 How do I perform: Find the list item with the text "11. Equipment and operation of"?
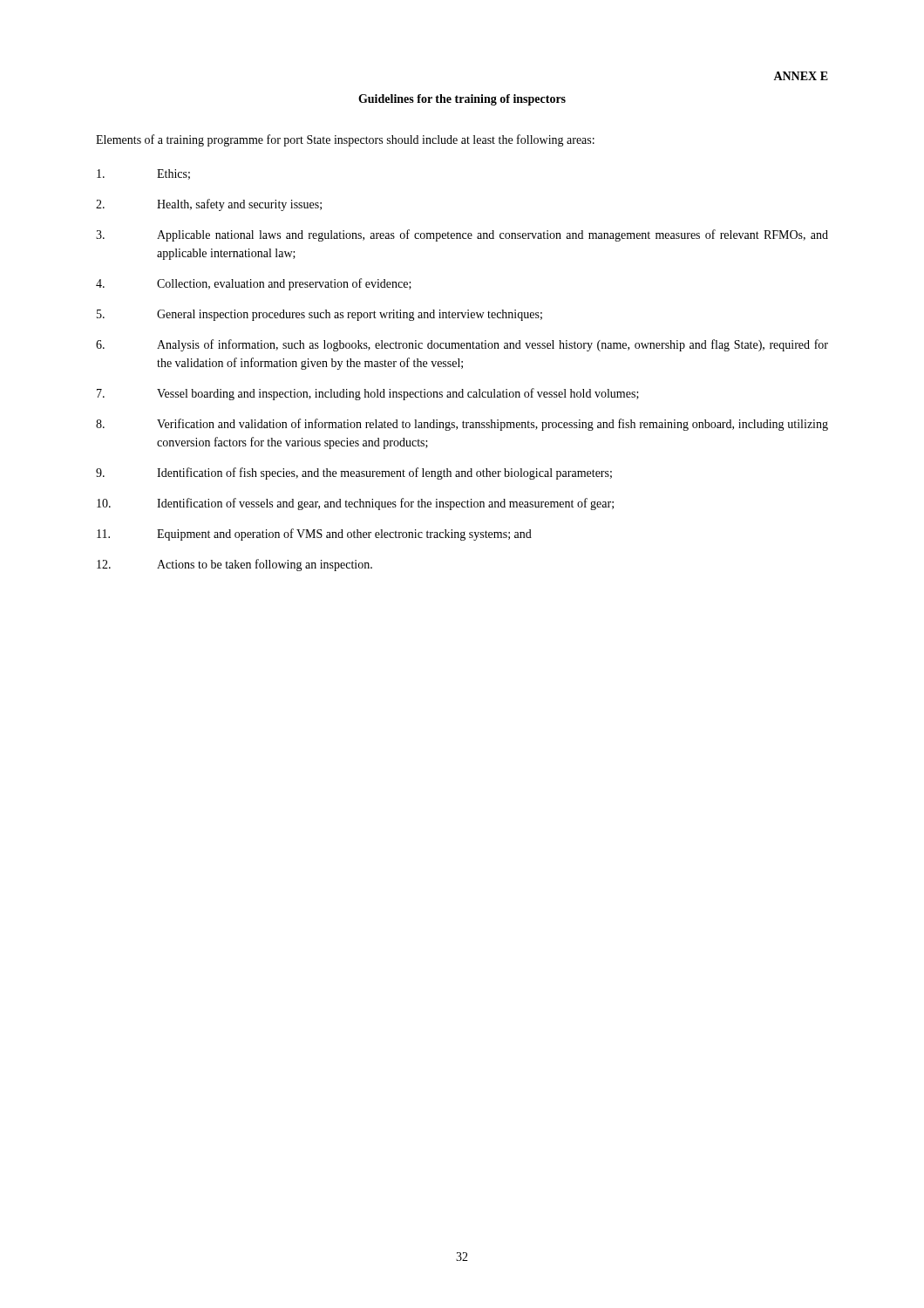pos(462,534)
